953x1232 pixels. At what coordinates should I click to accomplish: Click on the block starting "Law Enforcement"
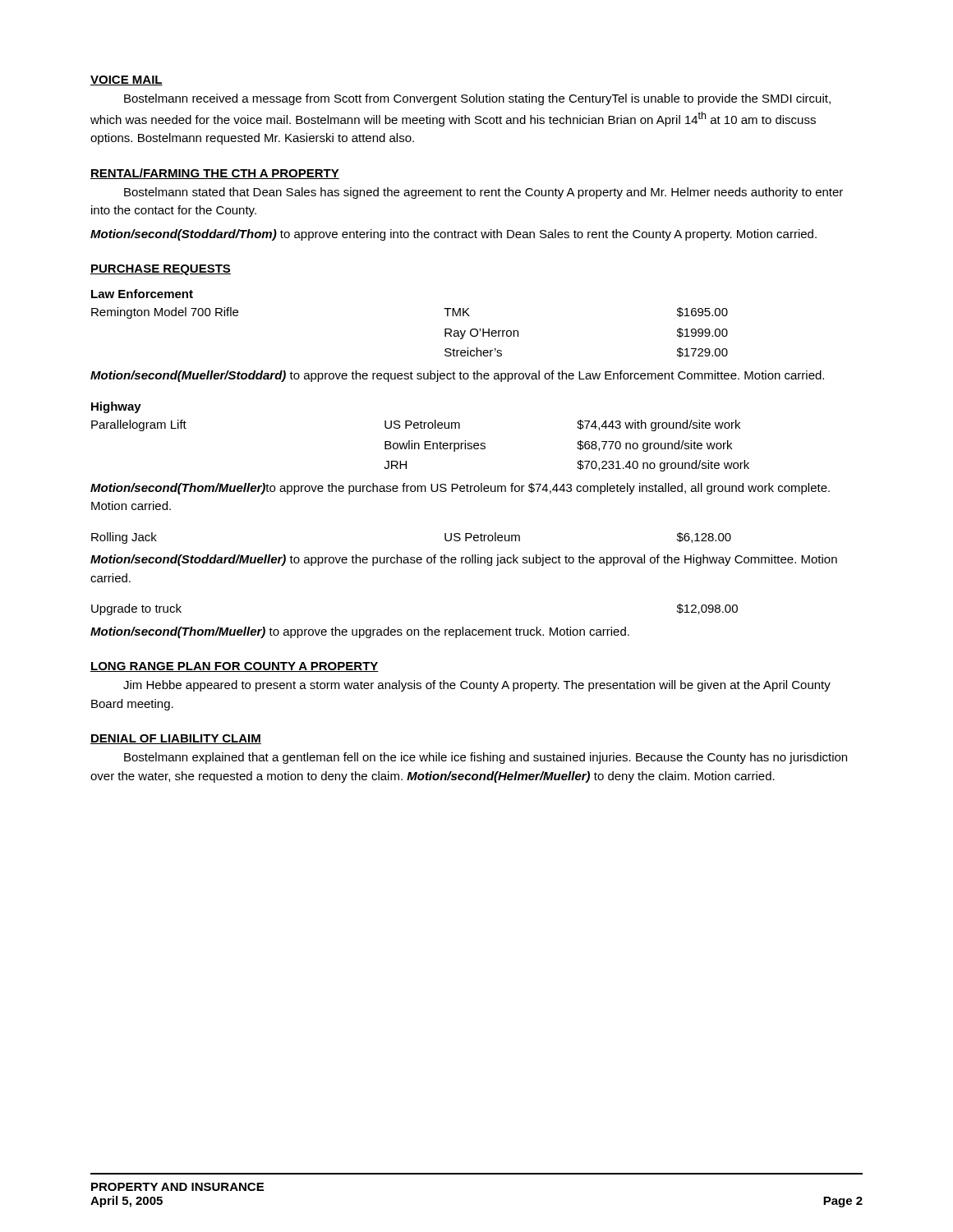[142, 294]
